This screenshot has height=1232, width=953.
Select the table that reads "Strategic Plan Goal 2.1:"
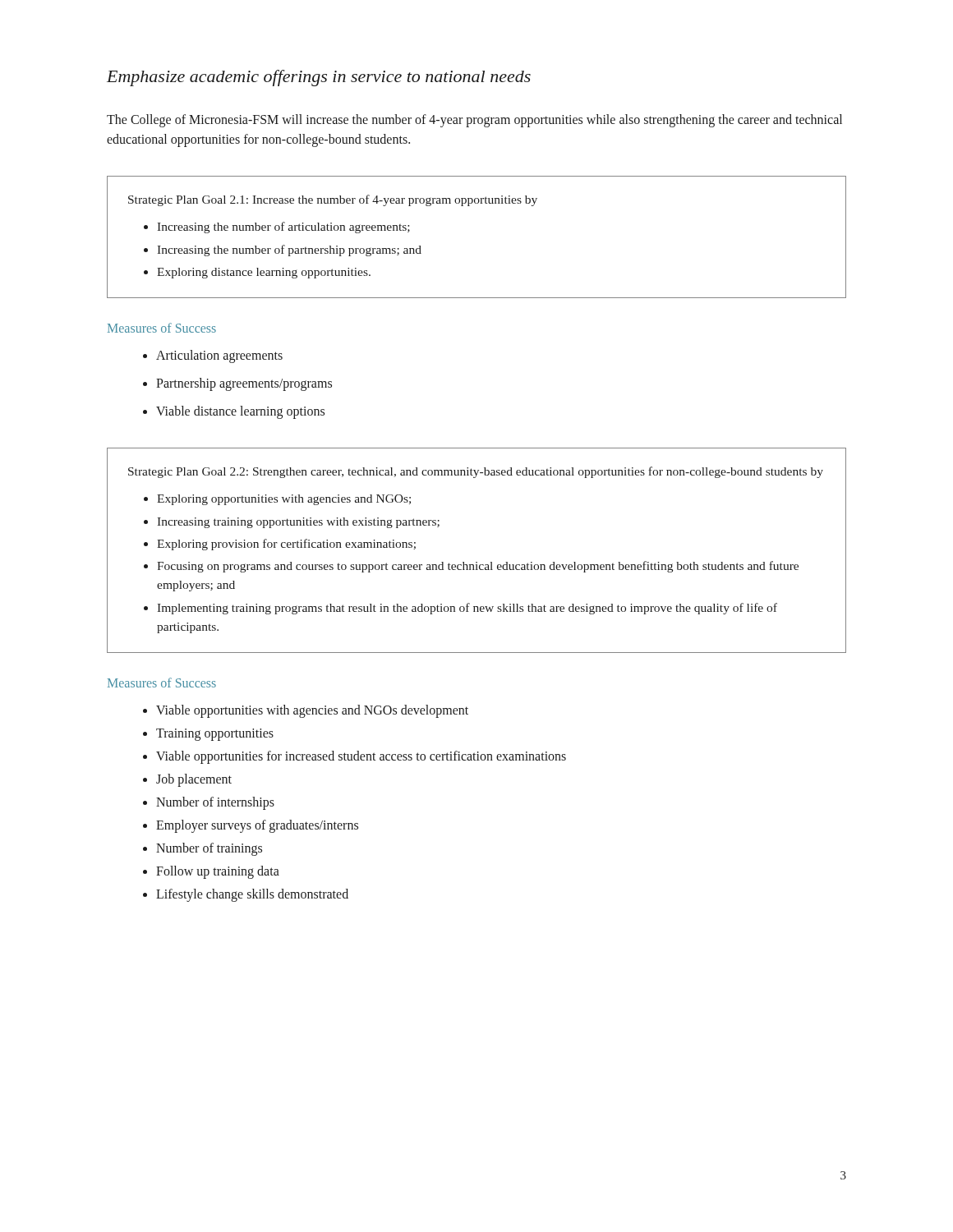(476, 237)
